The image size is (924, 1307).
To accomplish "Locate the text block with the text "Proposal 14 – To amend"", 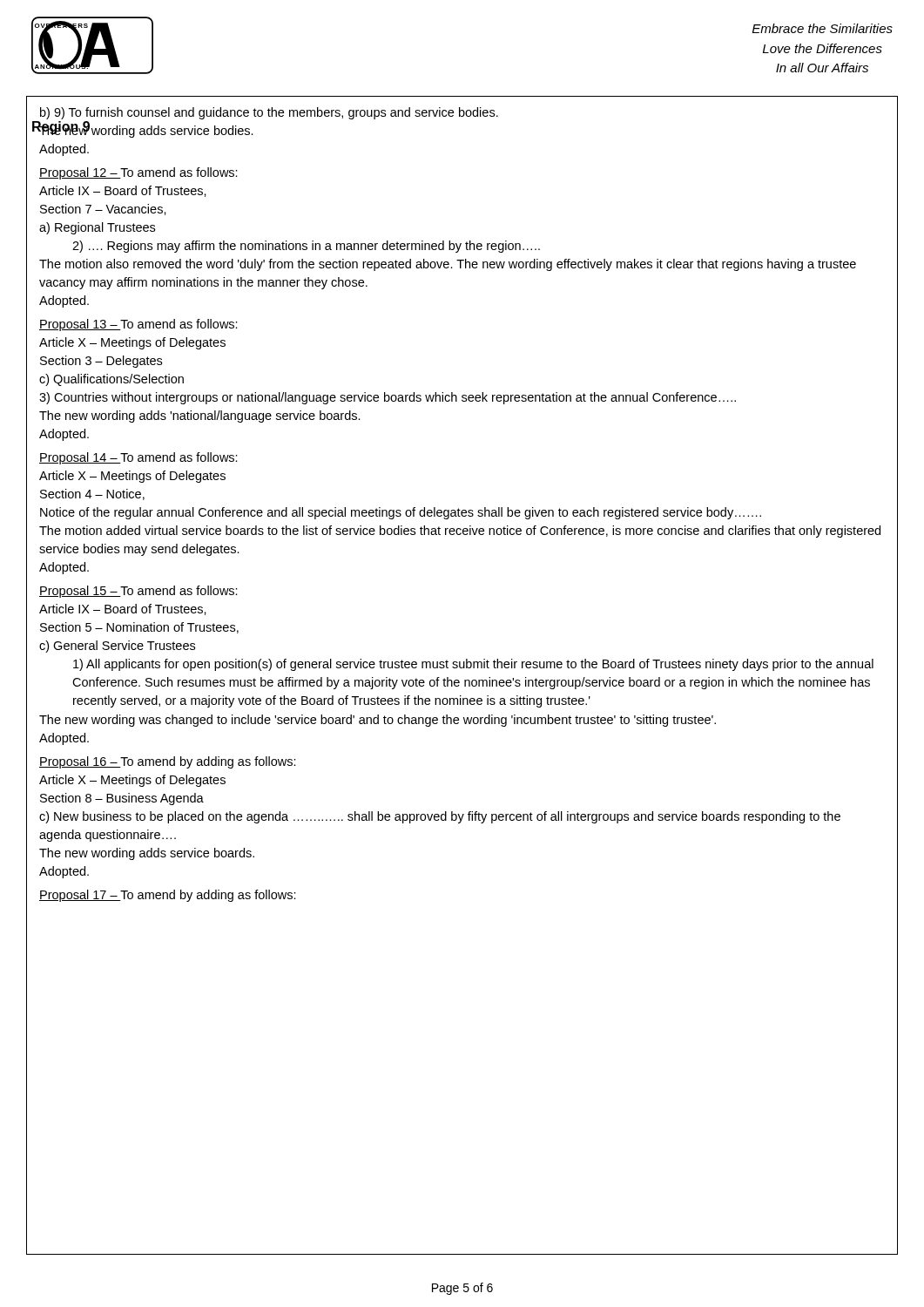I will pyautogui.click(x=460, y=513).
